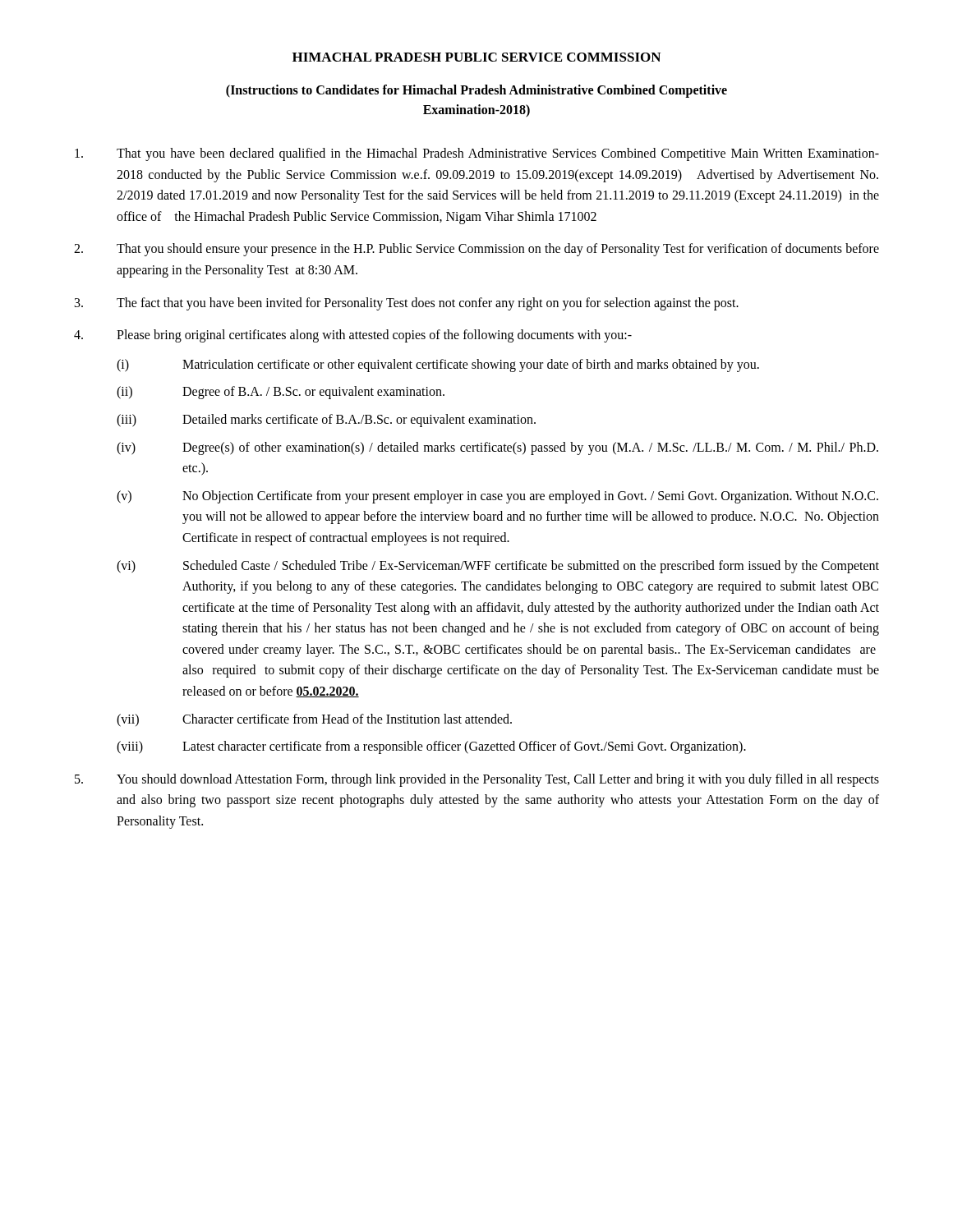Image resolution: width=953 pixels, height=1232 pixels.
Task: Where is the passage that starts "5. You should download Attestation"?
Action: (476, 800)
